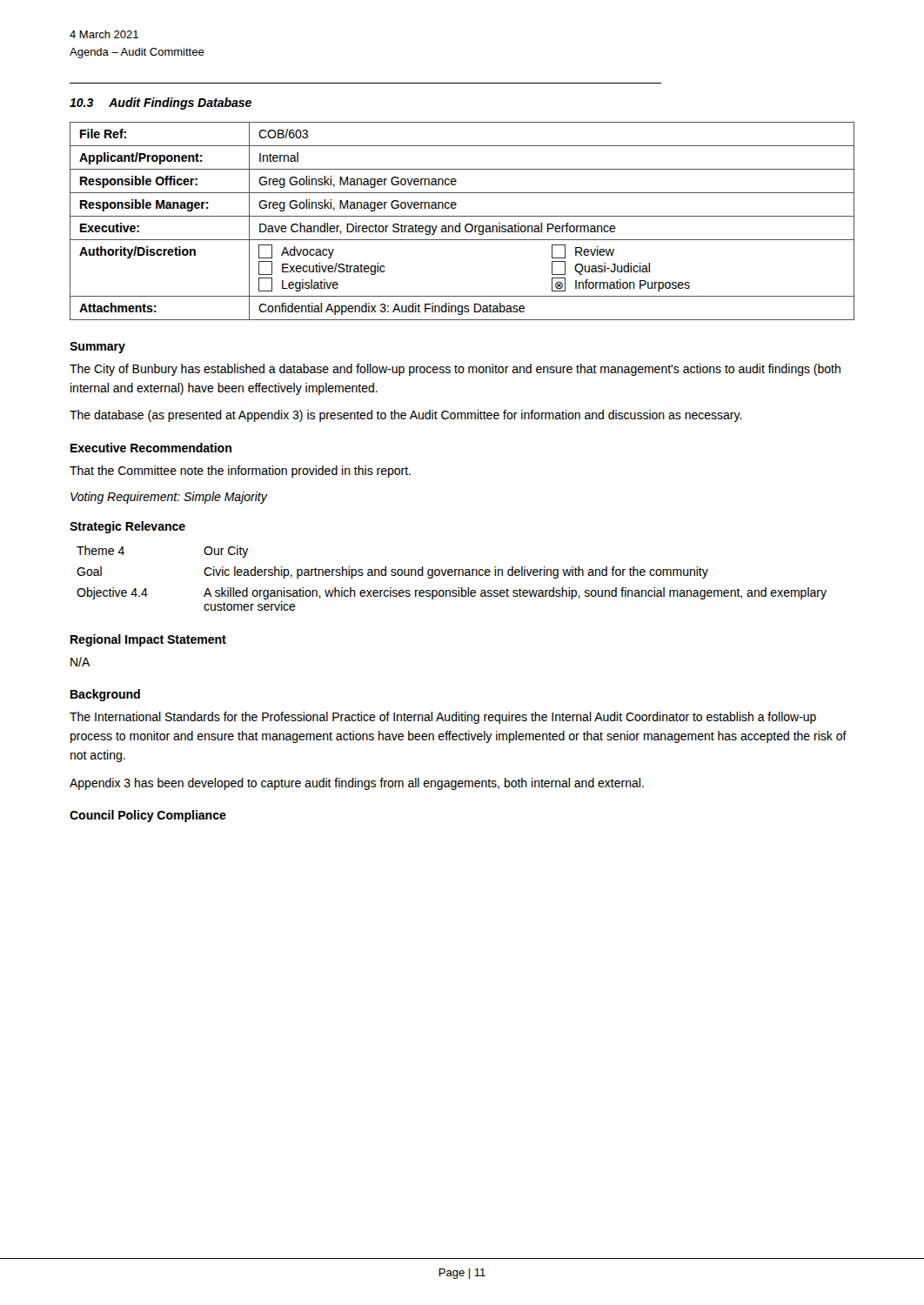Click where it says "Strategic Relevance"
This screenshot has width=924, height=1305.
tap(127, 526)
